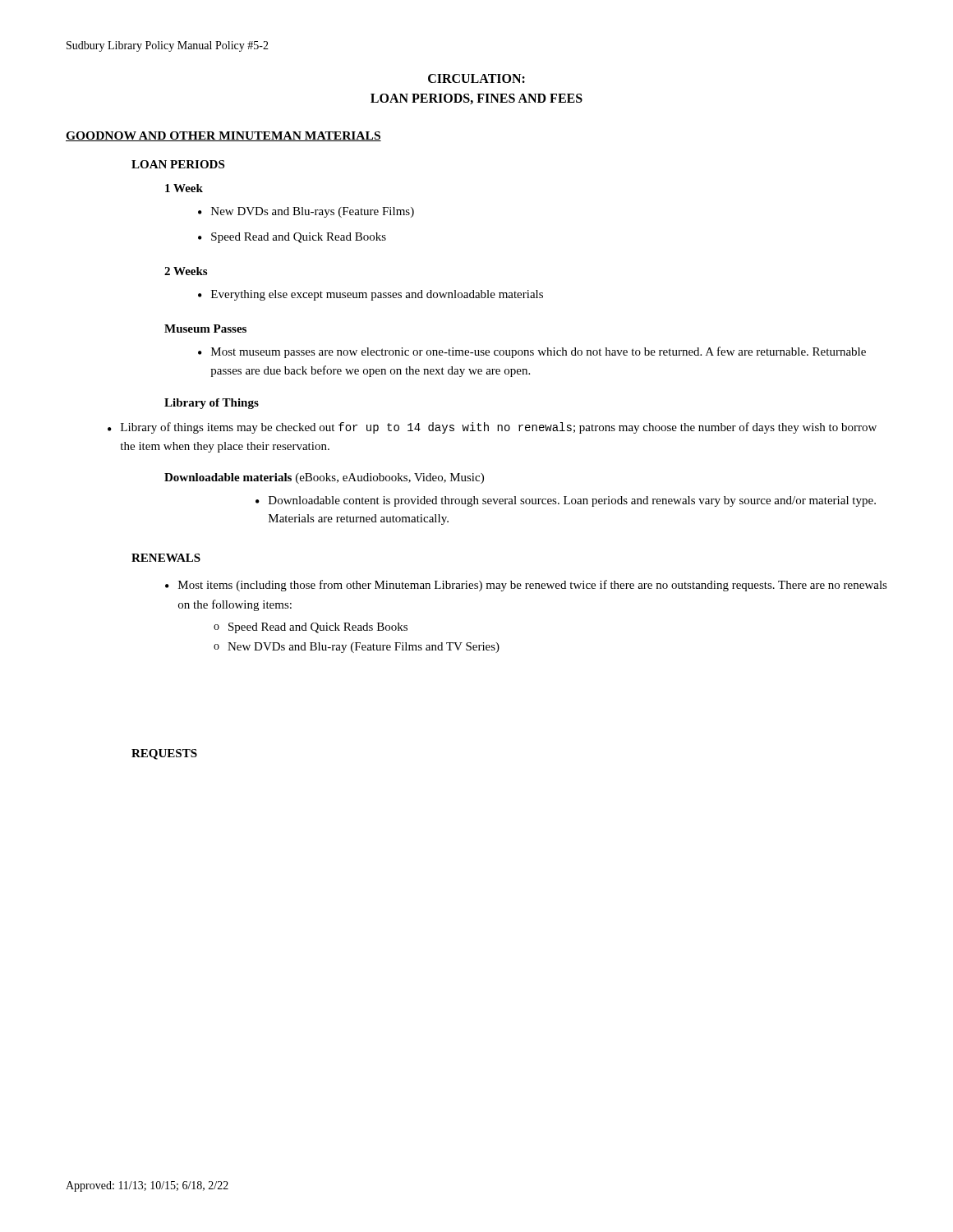Viewport: 953px width, 1232px height.
Task: Find the block starting "1 Week"
Action: [184, 188]
